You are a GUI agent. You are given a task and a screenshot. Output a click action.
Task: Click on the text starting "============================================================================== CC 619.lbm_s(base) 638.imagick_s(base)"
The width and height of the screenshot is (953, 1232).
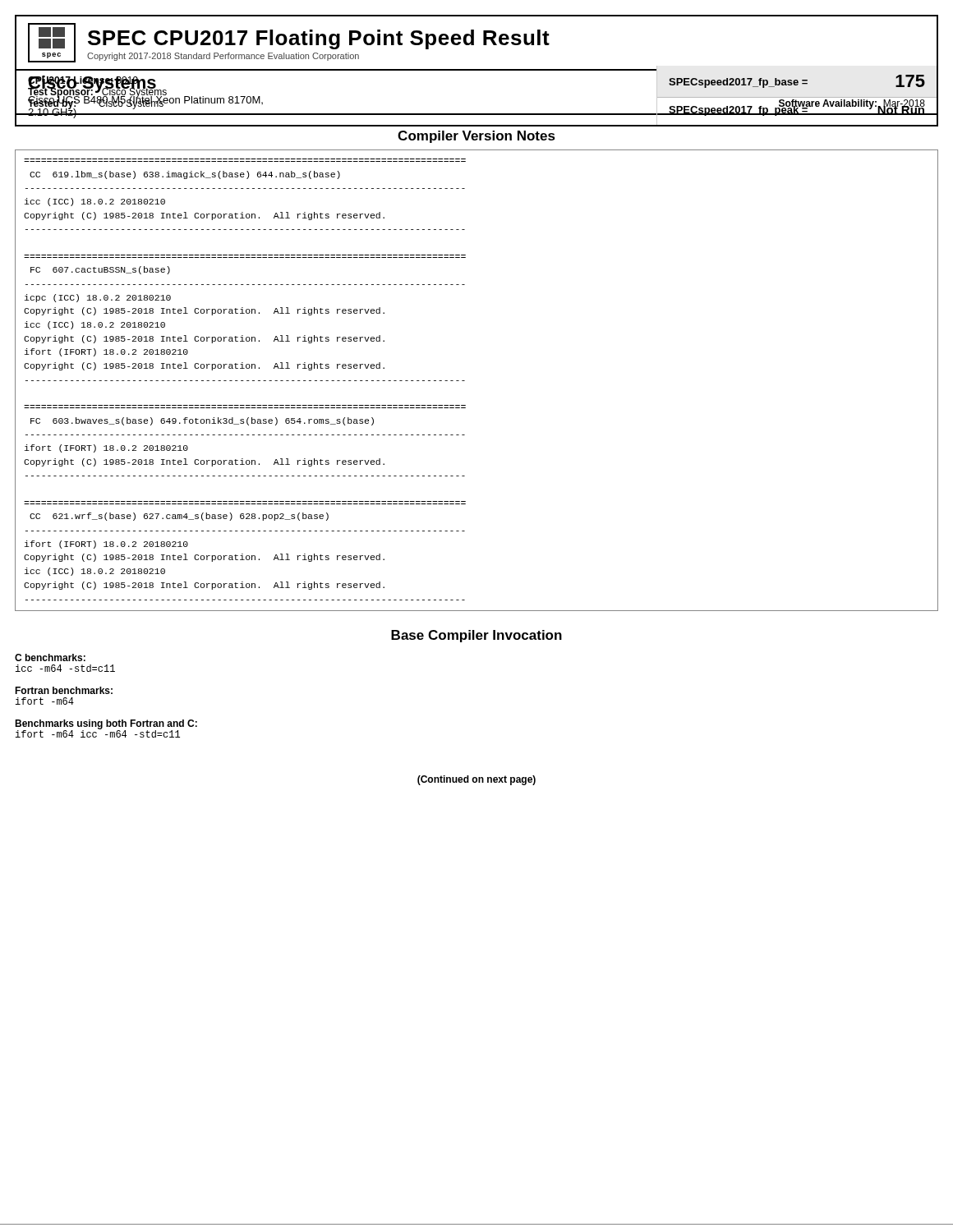[x=476, y=380]
